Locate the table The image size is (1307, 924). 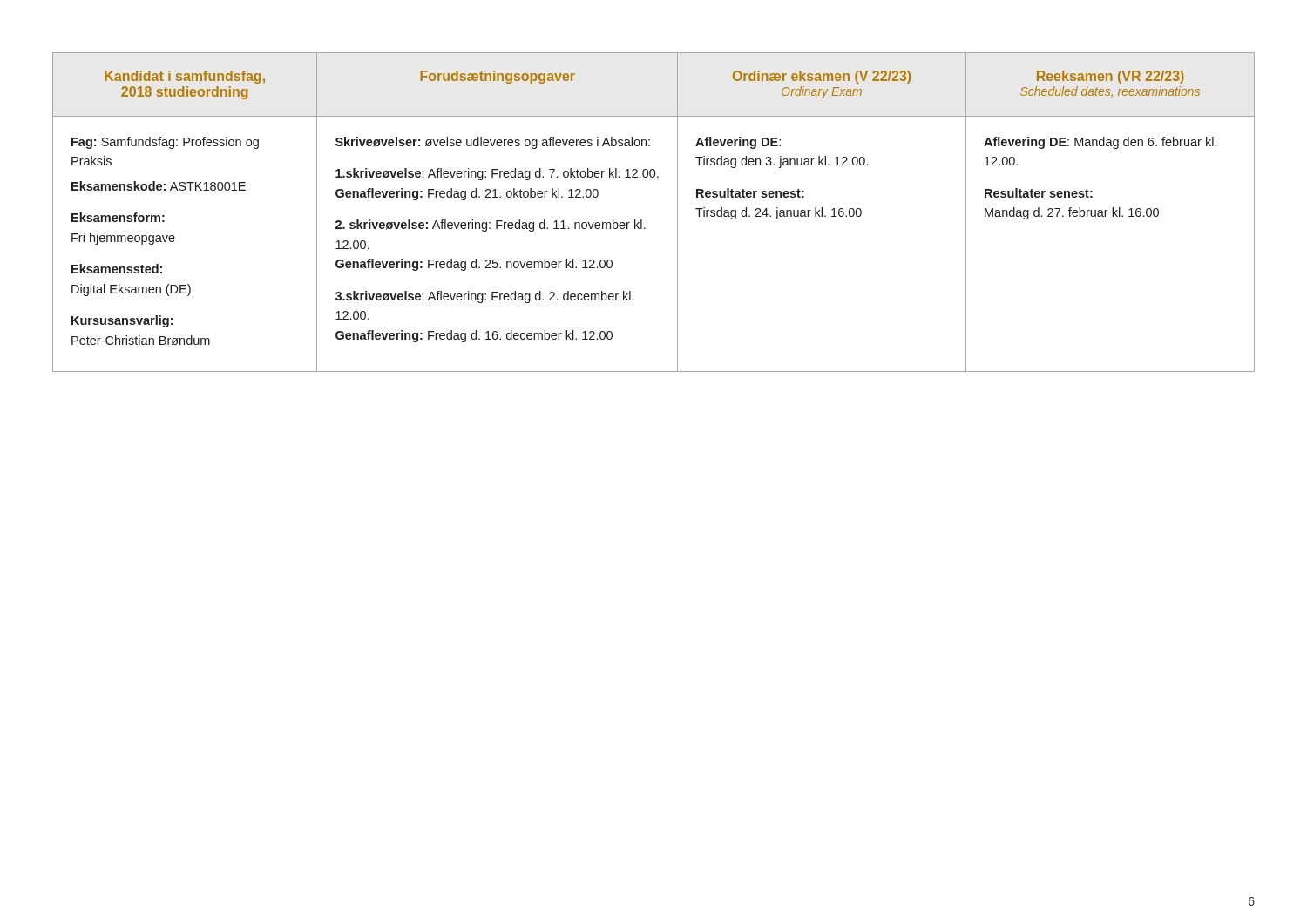pos(654,212)
